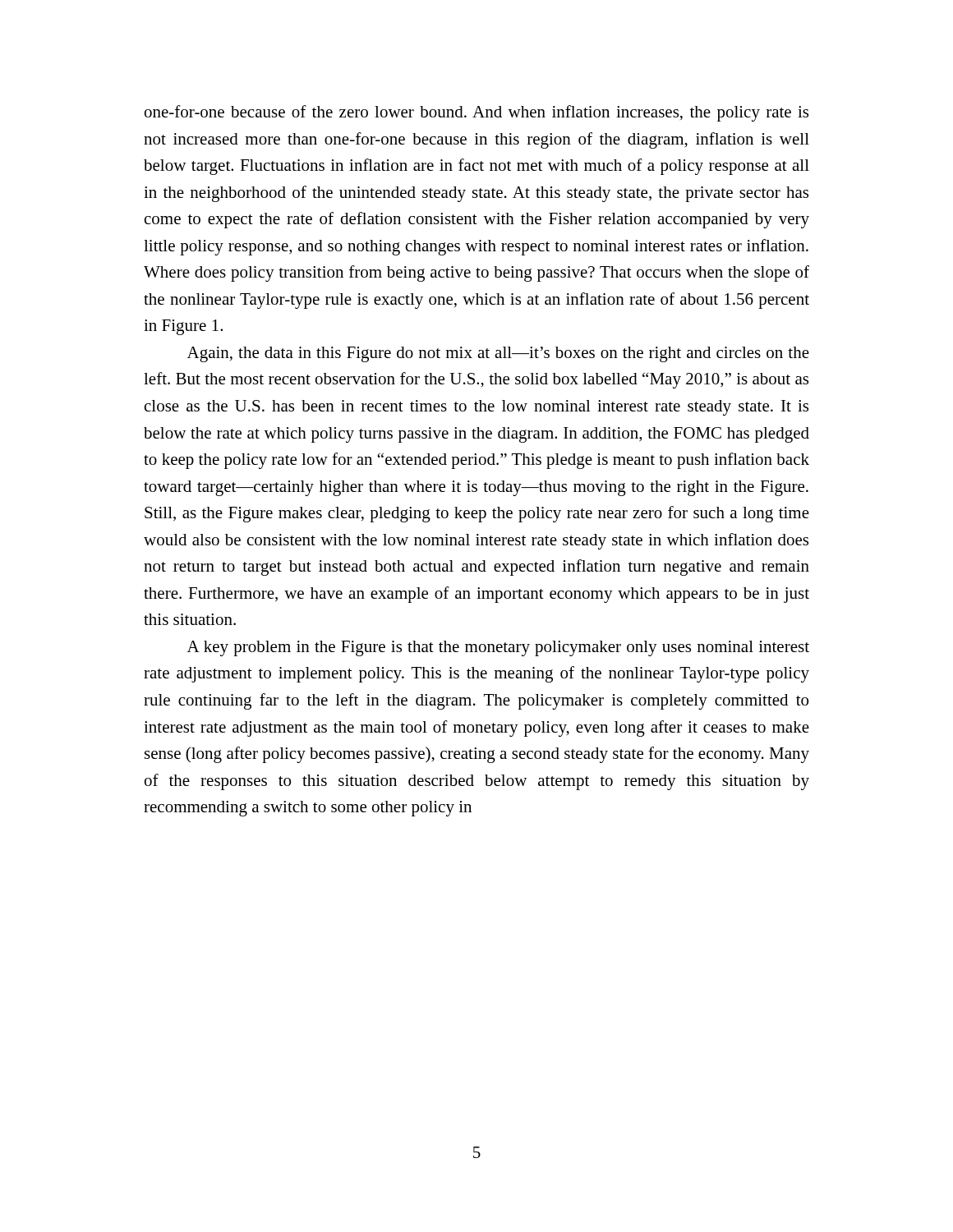The height and width of the screenshot is (1232, 953).
Task: Point to the block starting "Again, the data in this Figure"
Action: (476, 486)
